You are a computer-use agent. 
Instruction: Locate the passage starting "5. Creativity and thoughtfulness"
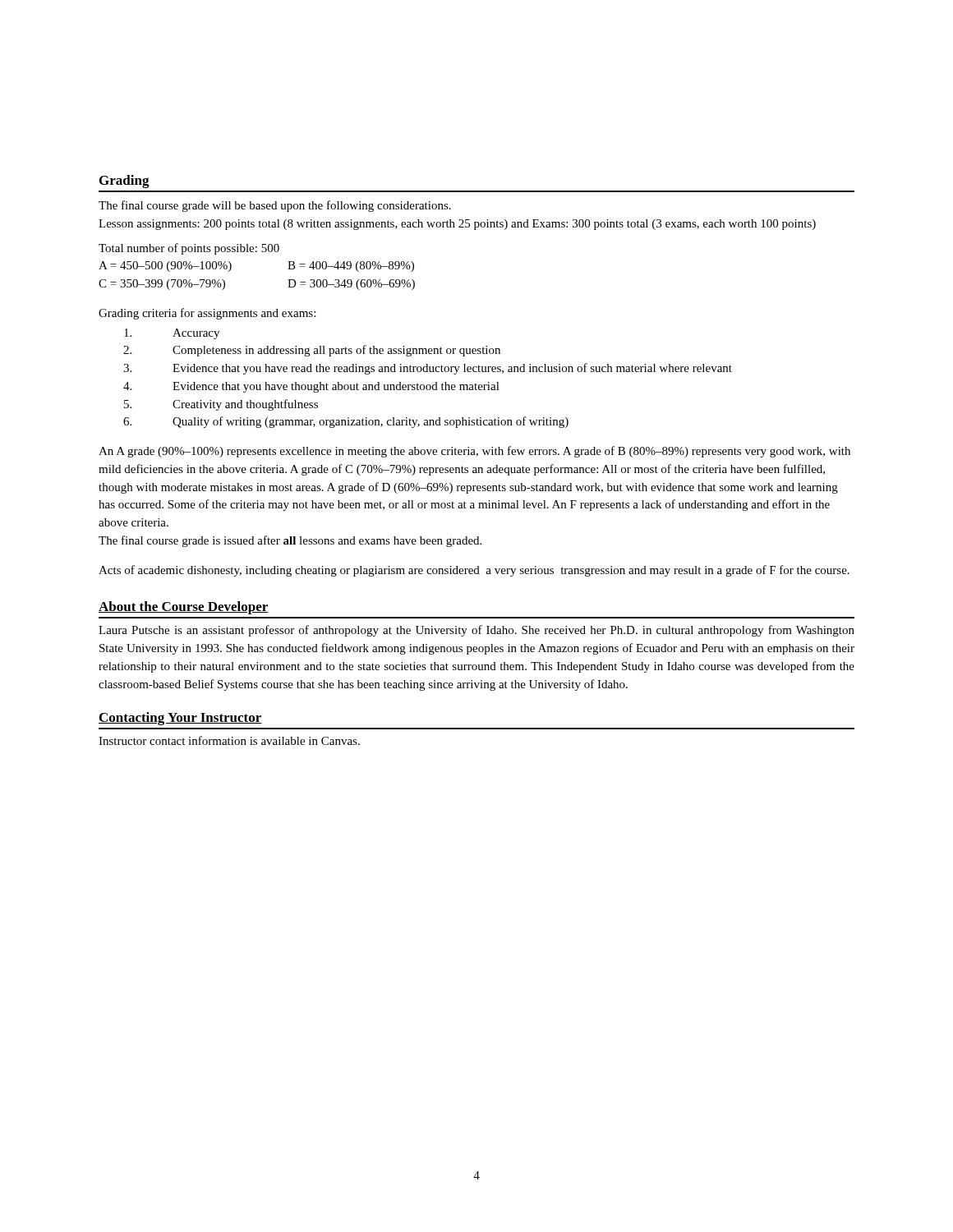[221, 405]
